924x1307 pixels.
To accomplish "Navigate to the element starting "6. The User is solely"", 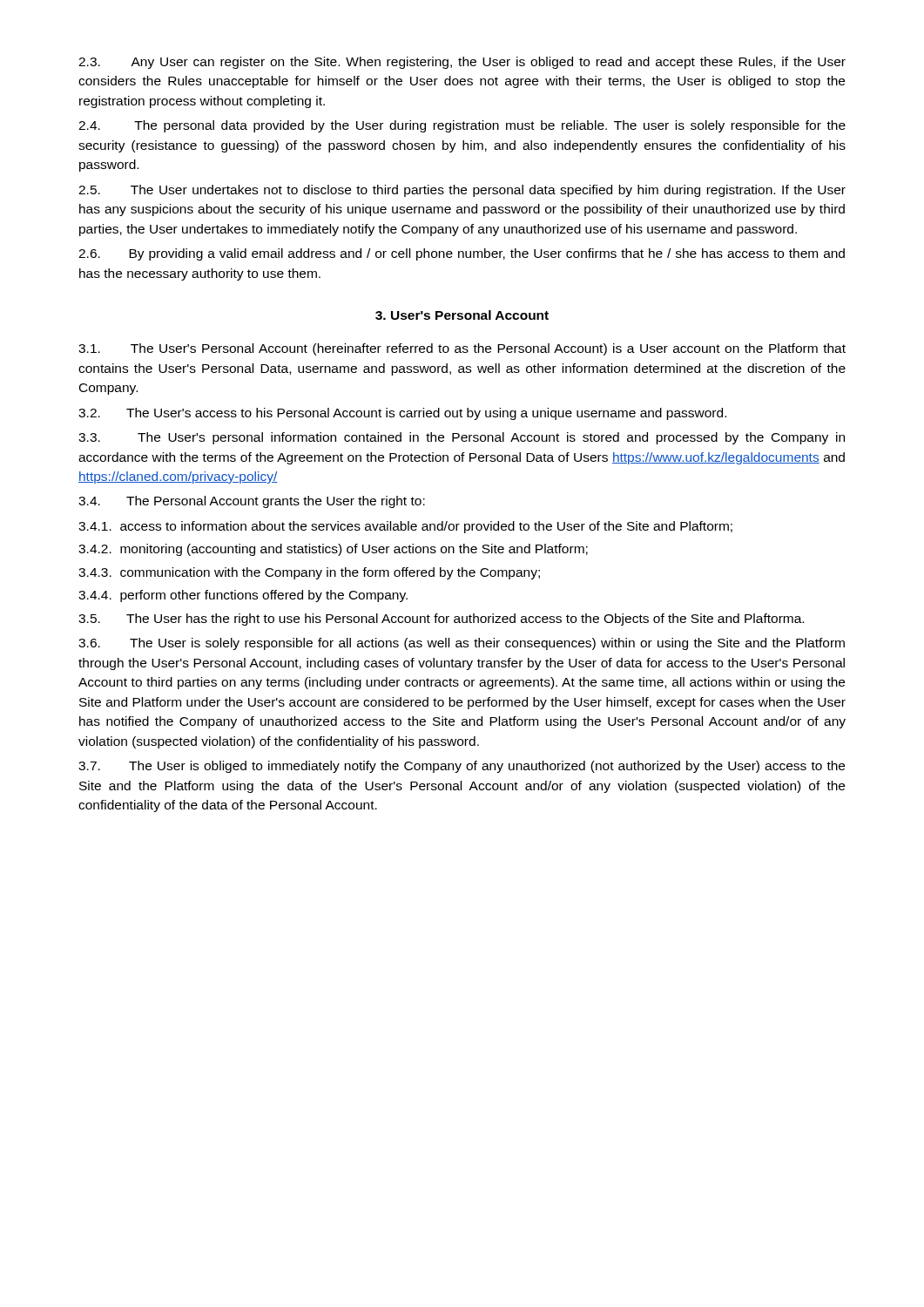I will [x=462, y=691].
